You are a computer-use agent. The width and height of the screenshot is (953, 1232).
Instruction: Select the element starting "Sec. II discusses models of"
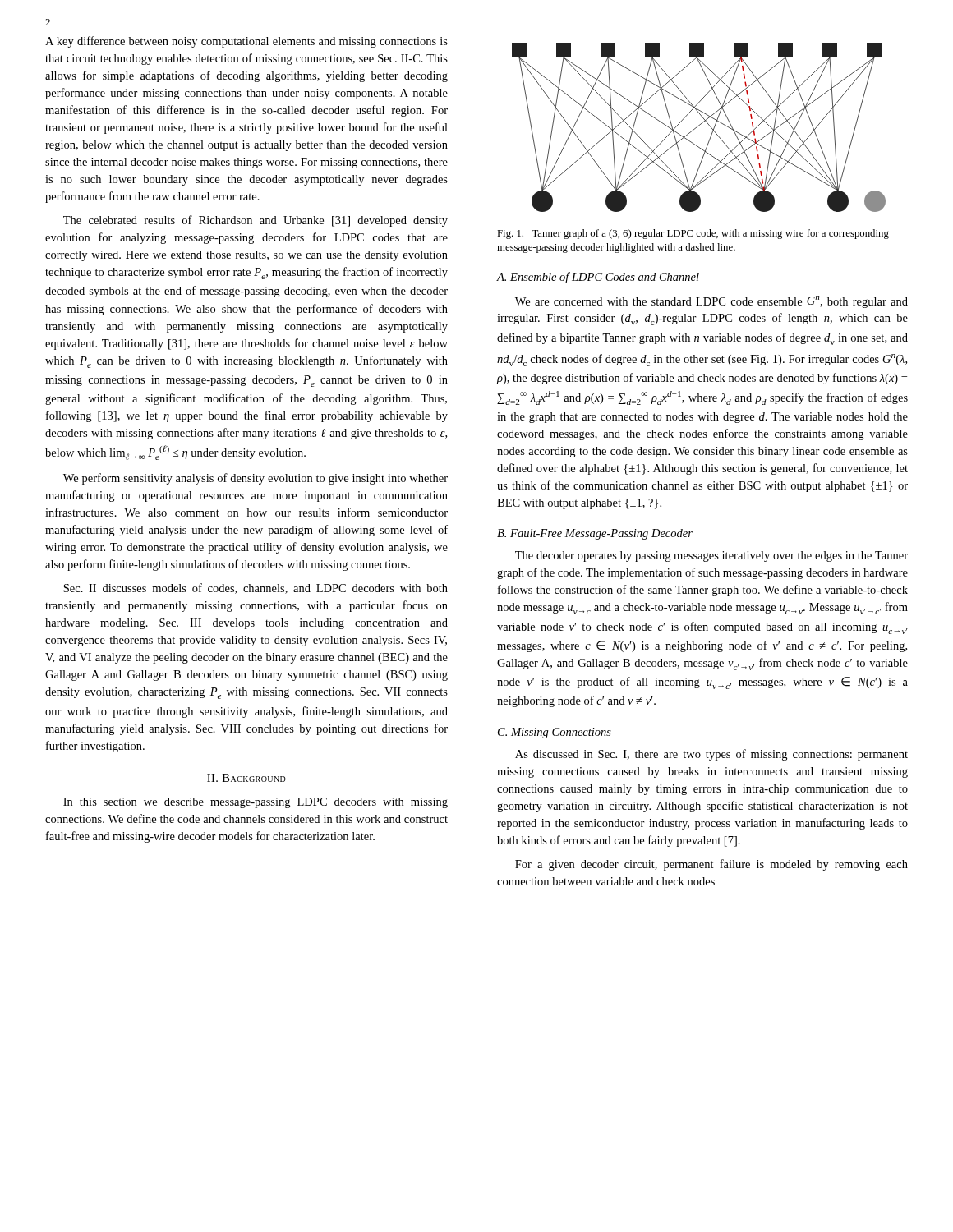click(x=246, y=667)
